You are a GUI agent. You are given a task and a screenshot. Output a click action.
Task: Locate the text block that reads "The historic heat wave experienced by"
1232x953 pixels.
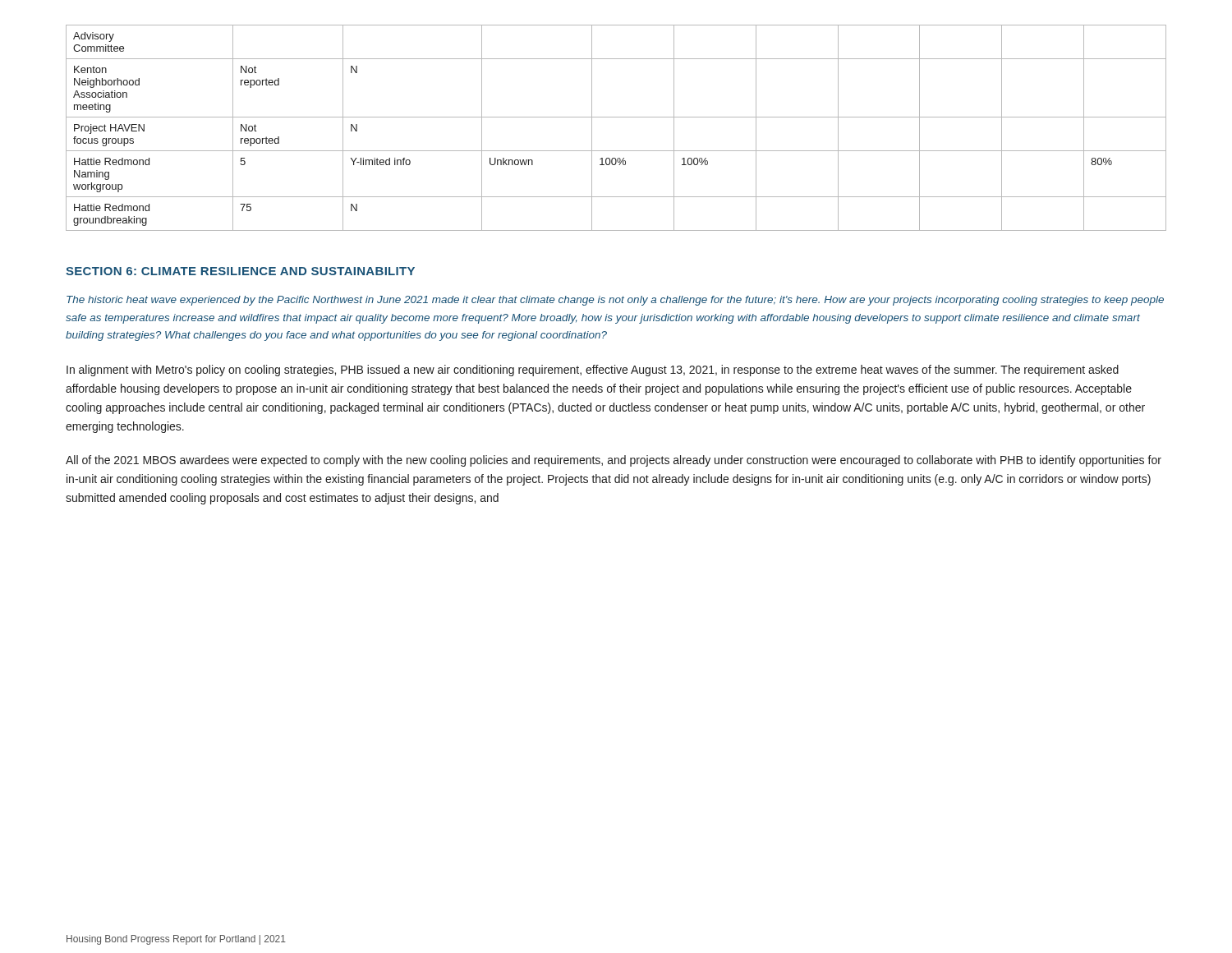(615, 317)
